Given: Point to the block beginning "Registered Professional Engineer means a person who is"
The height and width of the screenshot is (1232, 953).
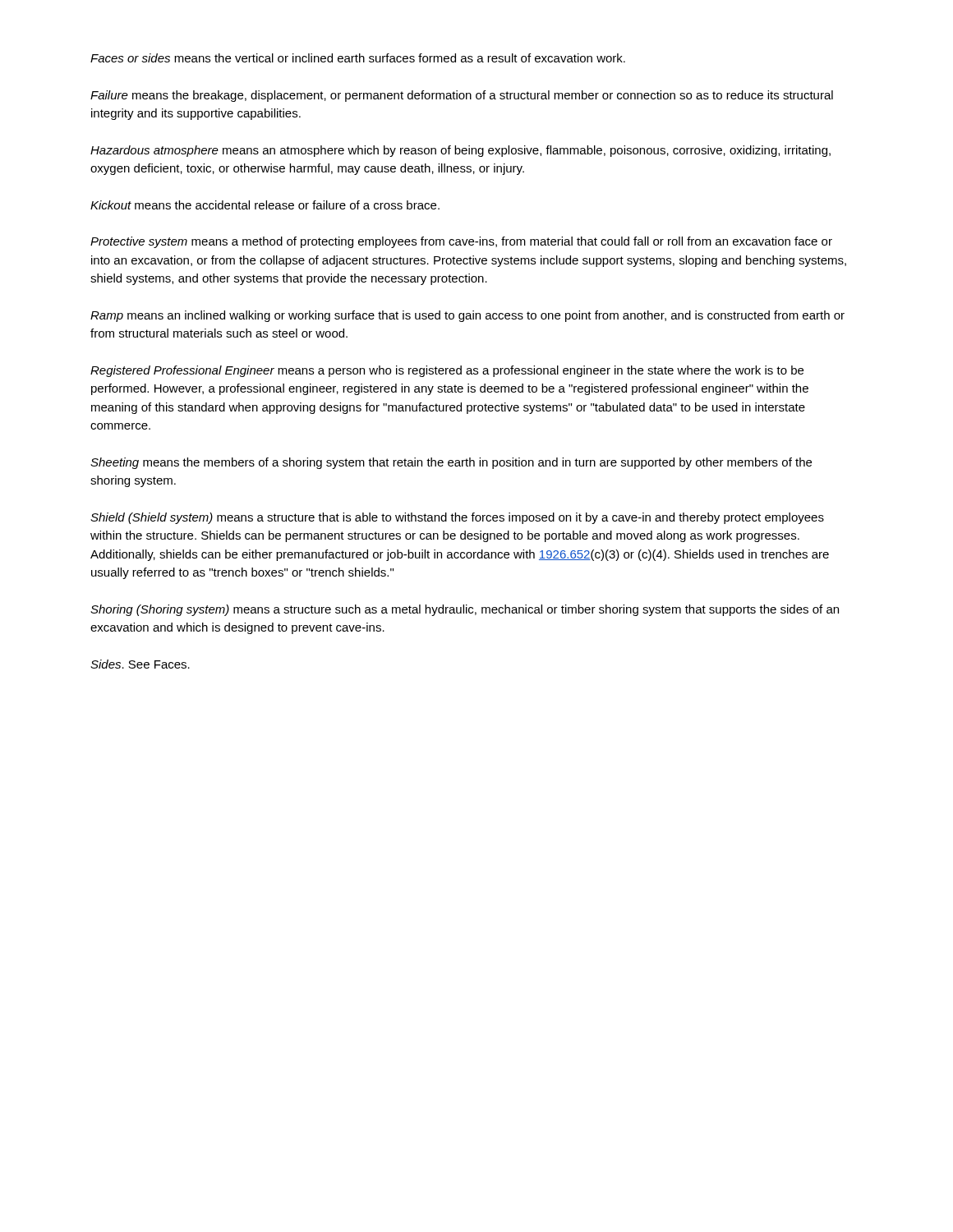Looking at the screenshot, I should tap(450, 397).
